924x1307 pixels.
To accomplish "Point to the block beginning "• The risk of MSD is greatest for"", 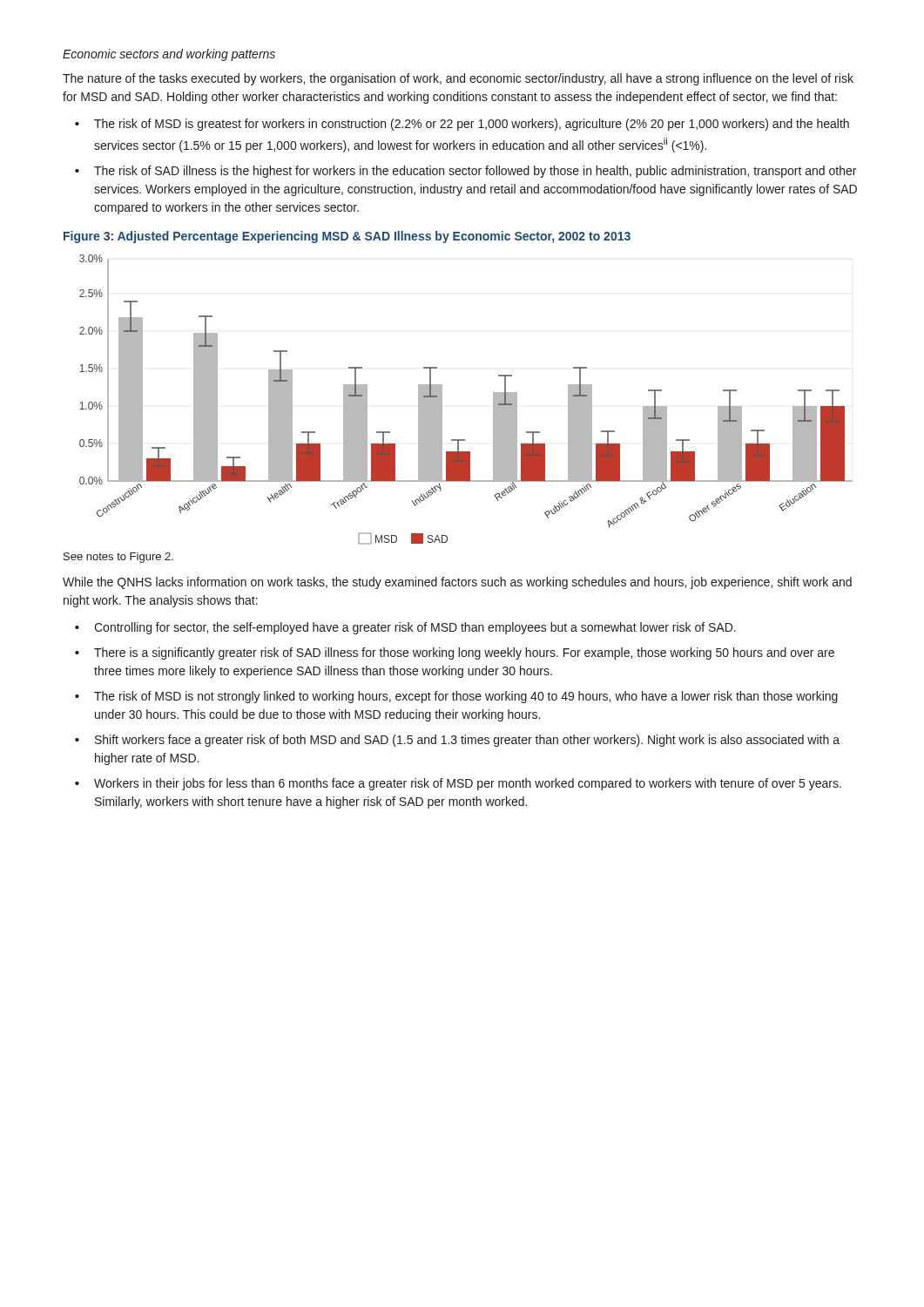I will pyautogui.click(x=462, y=134).
